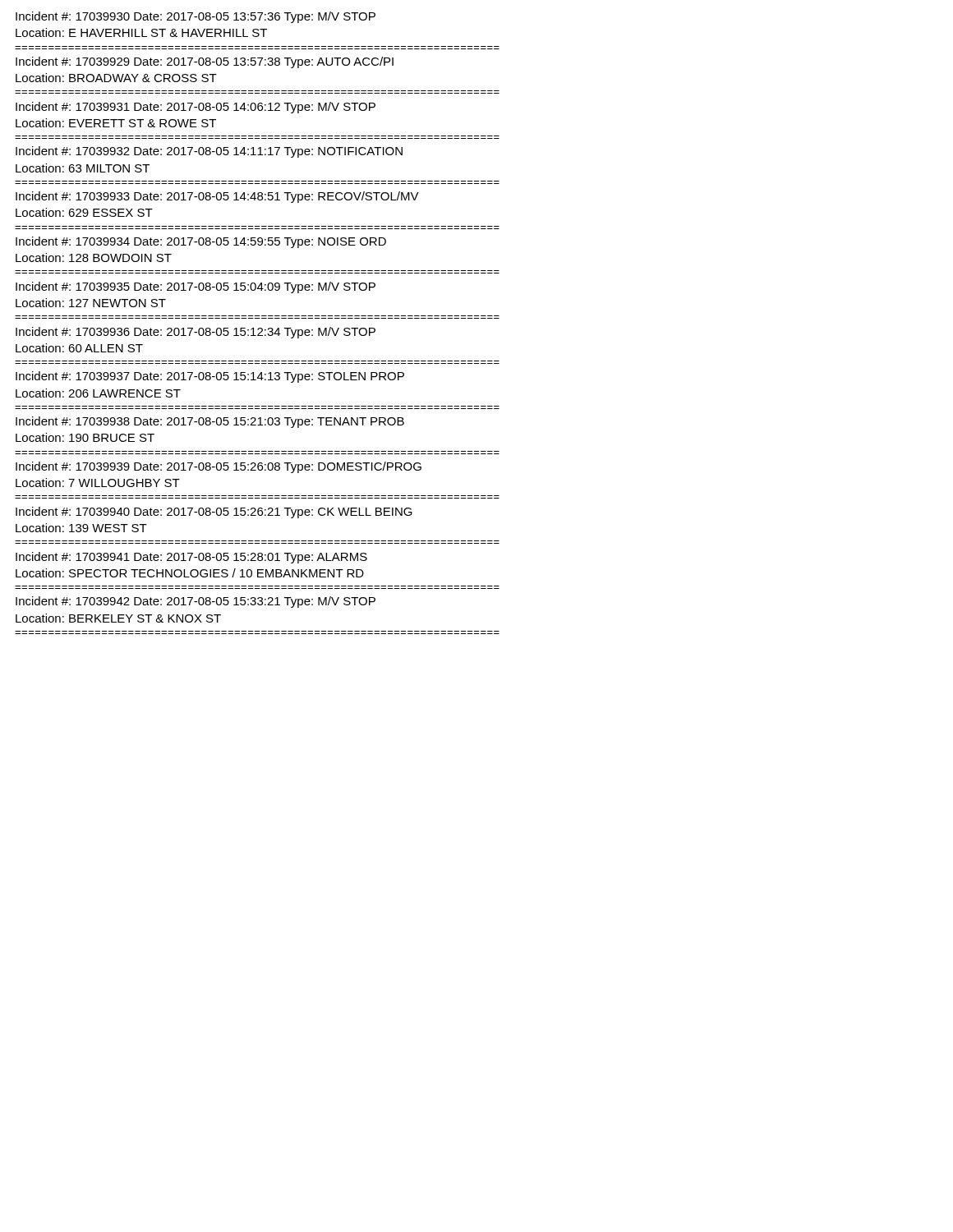Locate the block of text that opens with "Incident #: 17039934"
The width and height of the screenshot is (953, 1232).
point(201,242)
